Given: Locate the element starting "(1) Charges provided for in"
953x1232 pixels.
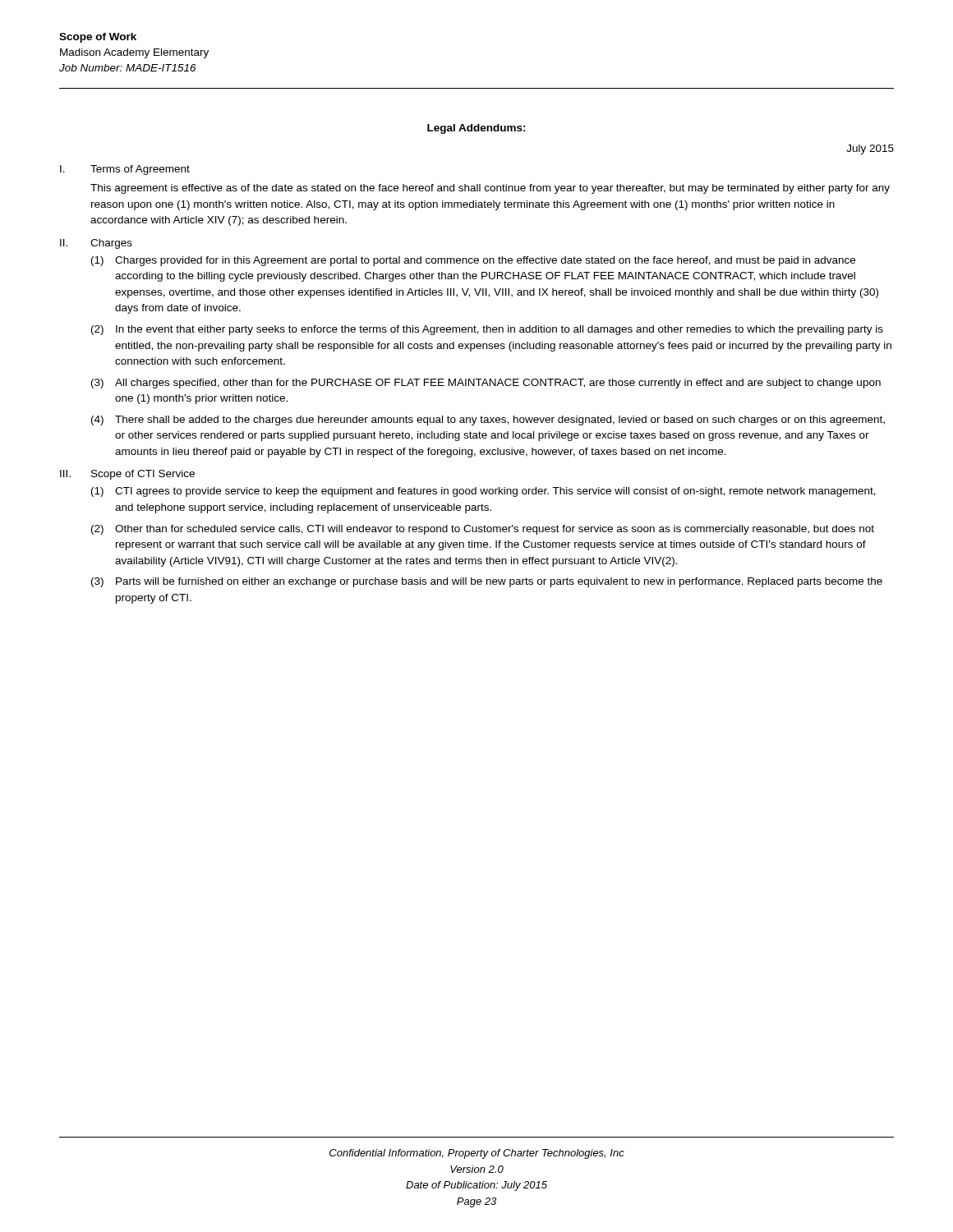Looking at the screenshot, I should click(492, 284).
